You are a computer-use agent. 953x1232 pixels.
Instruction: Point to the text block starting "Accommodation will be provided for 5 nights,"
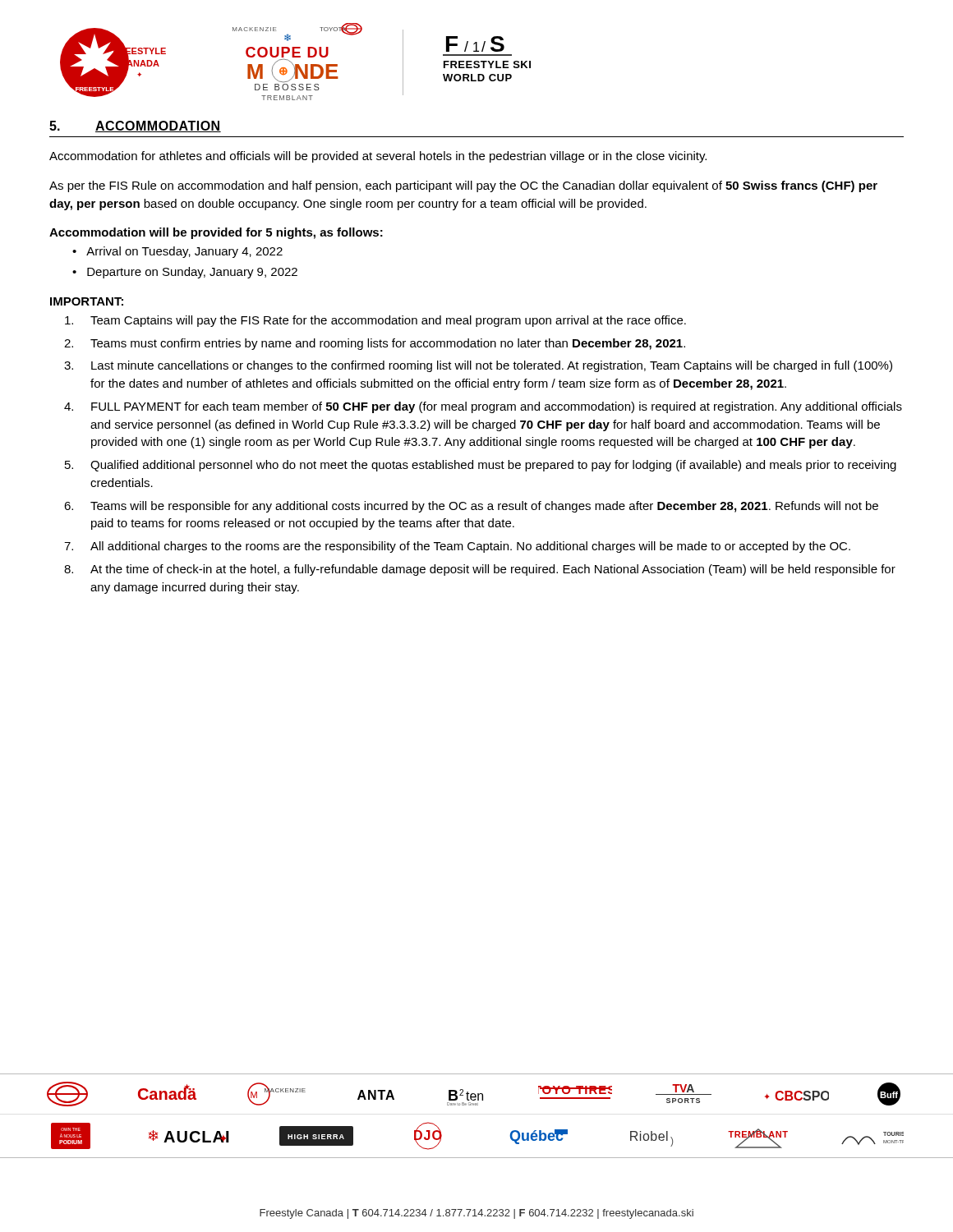216,232
